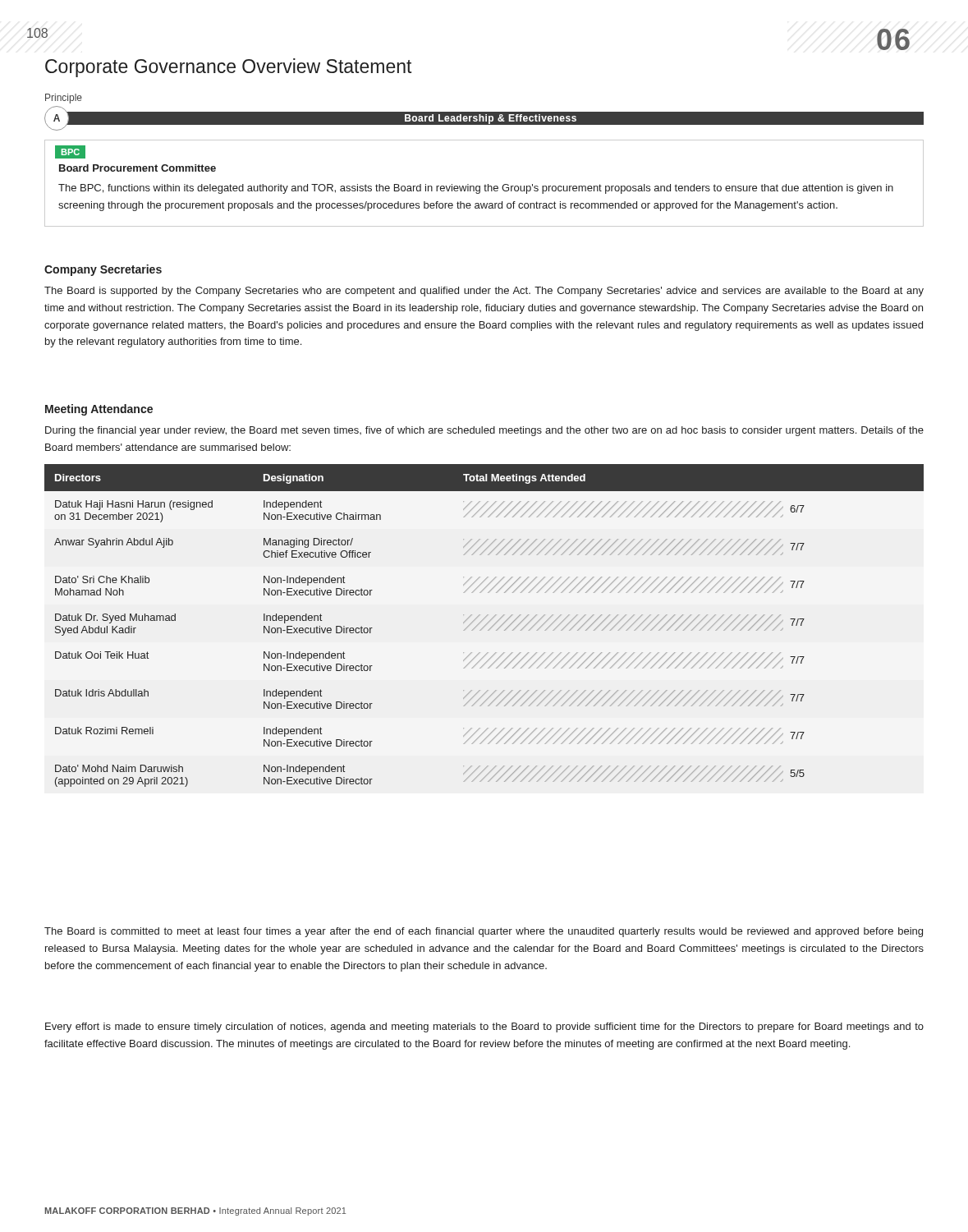This screenshot has width=968, height=1232.
Task: Point to "Meeting Attendance"
Action: pyautogui.click(x=99, y=409)
